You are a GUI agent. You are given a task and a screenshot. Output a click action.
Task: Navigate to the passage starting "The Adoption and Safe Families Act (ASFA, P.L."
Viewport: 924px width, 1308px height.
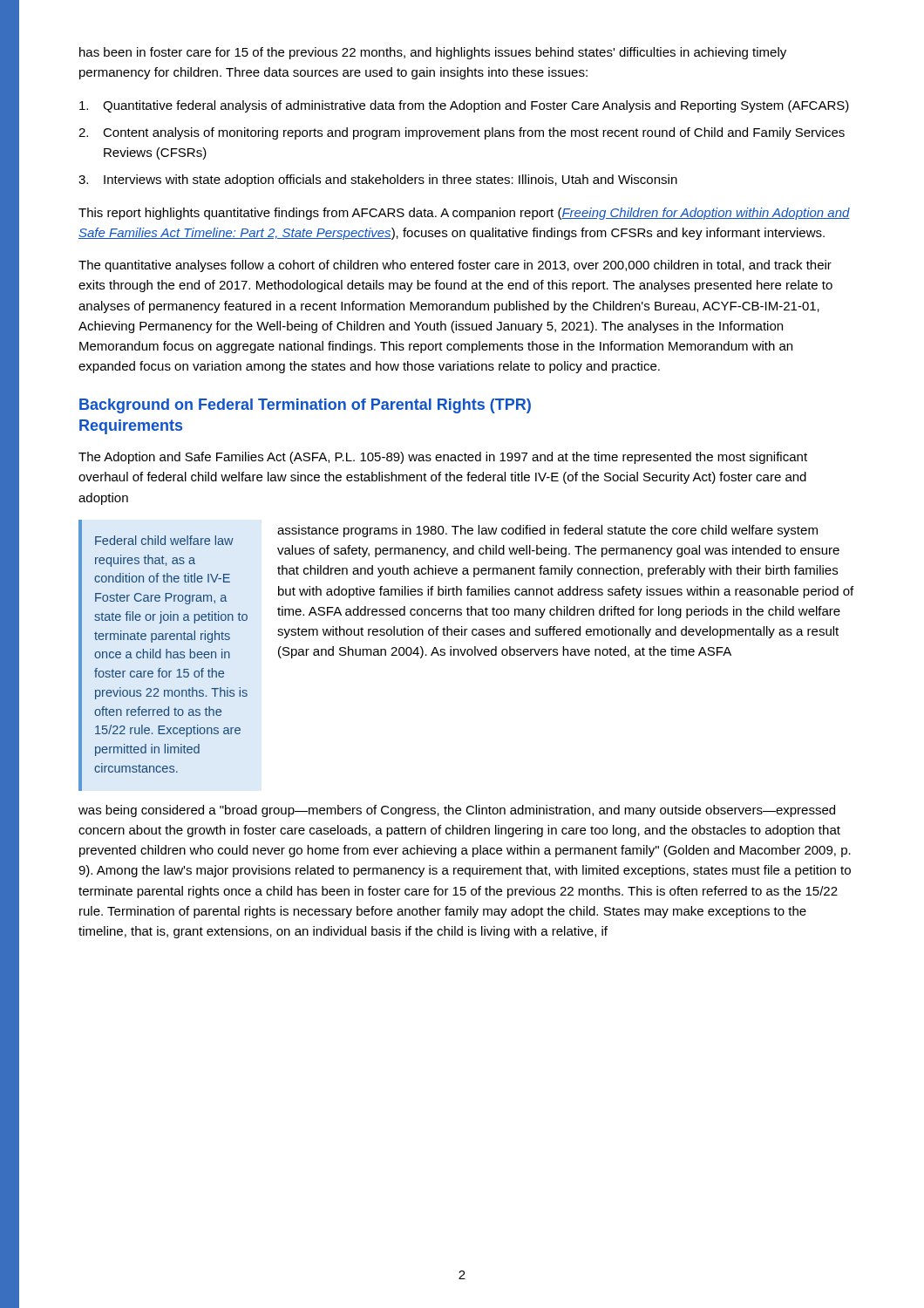443,477
